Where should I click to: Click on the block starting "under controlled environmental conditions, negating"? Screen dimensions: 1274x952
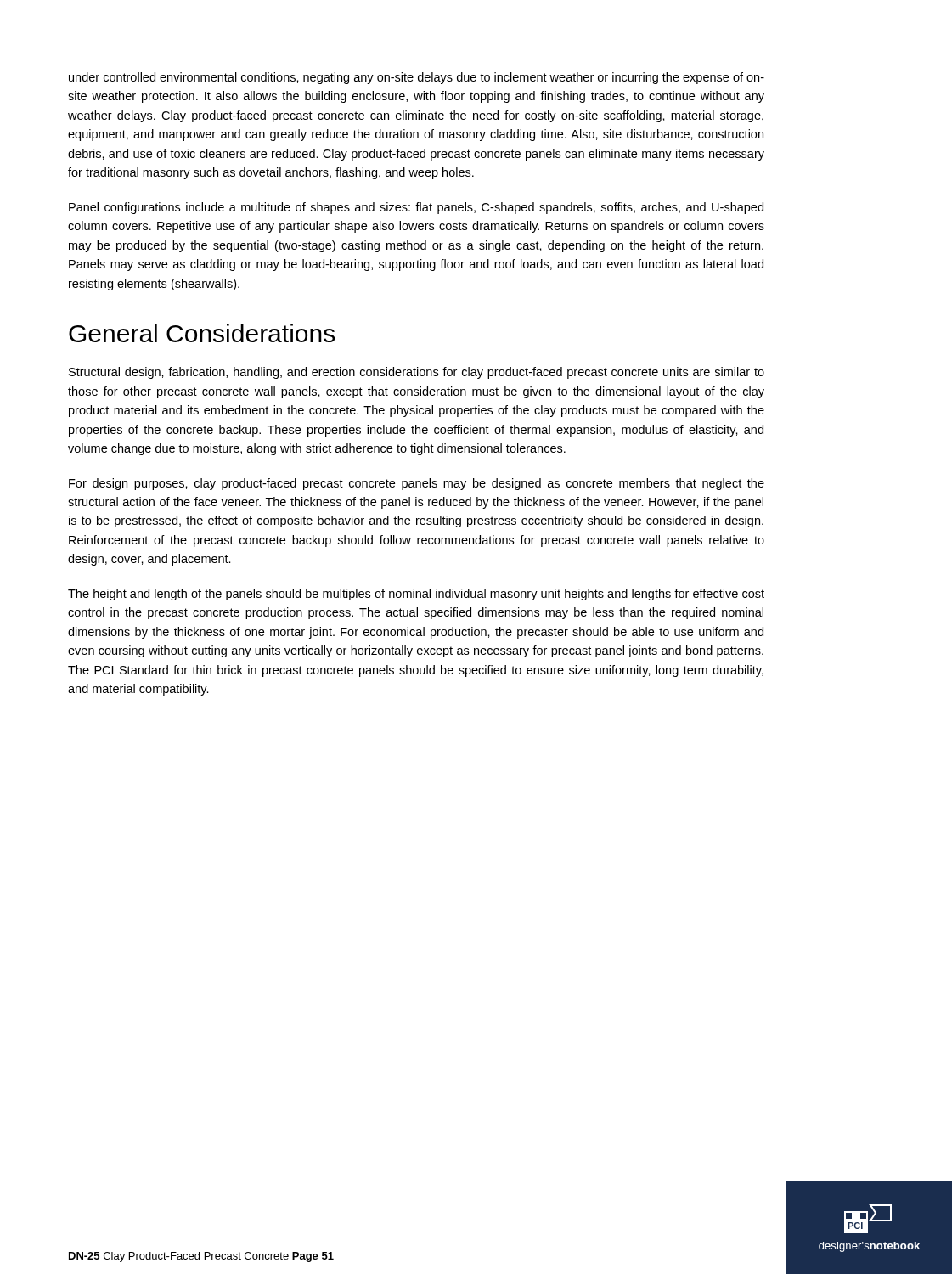click(x=416, y=125)
